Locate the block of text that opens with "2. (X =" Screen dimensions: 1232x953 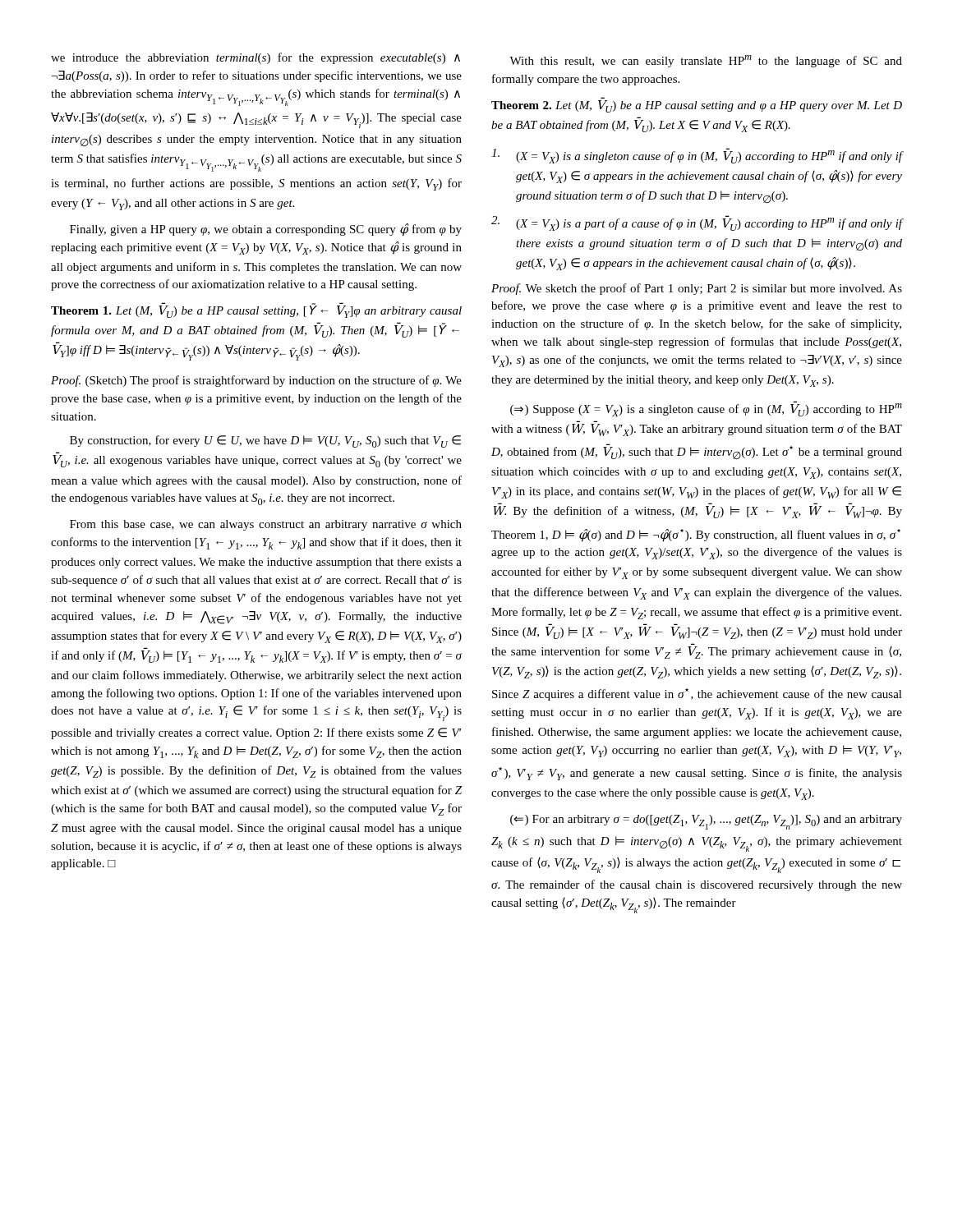[697, 243]
